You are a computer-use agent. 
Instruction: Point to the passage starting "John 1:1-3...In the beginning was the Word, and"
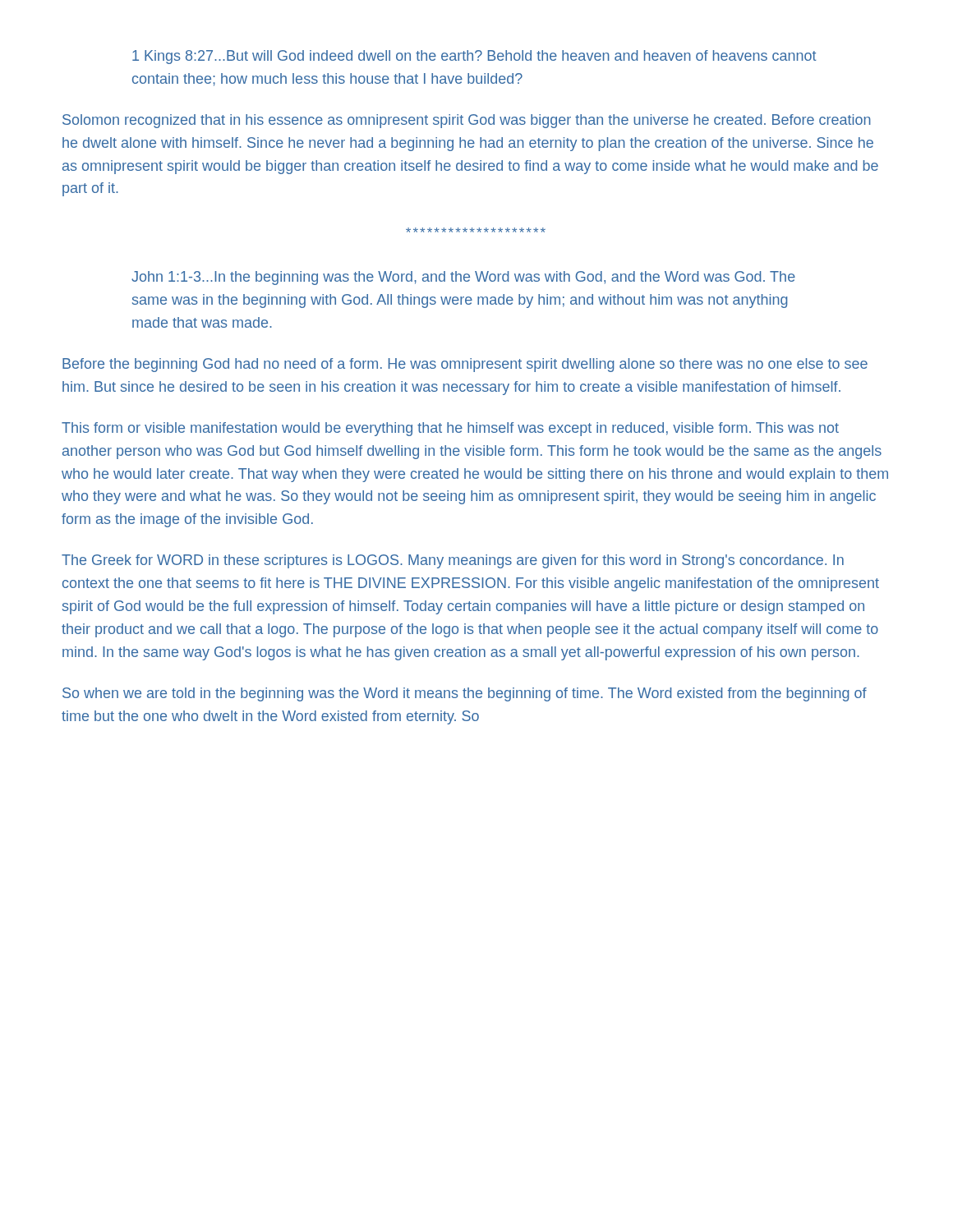pos(463,300)
